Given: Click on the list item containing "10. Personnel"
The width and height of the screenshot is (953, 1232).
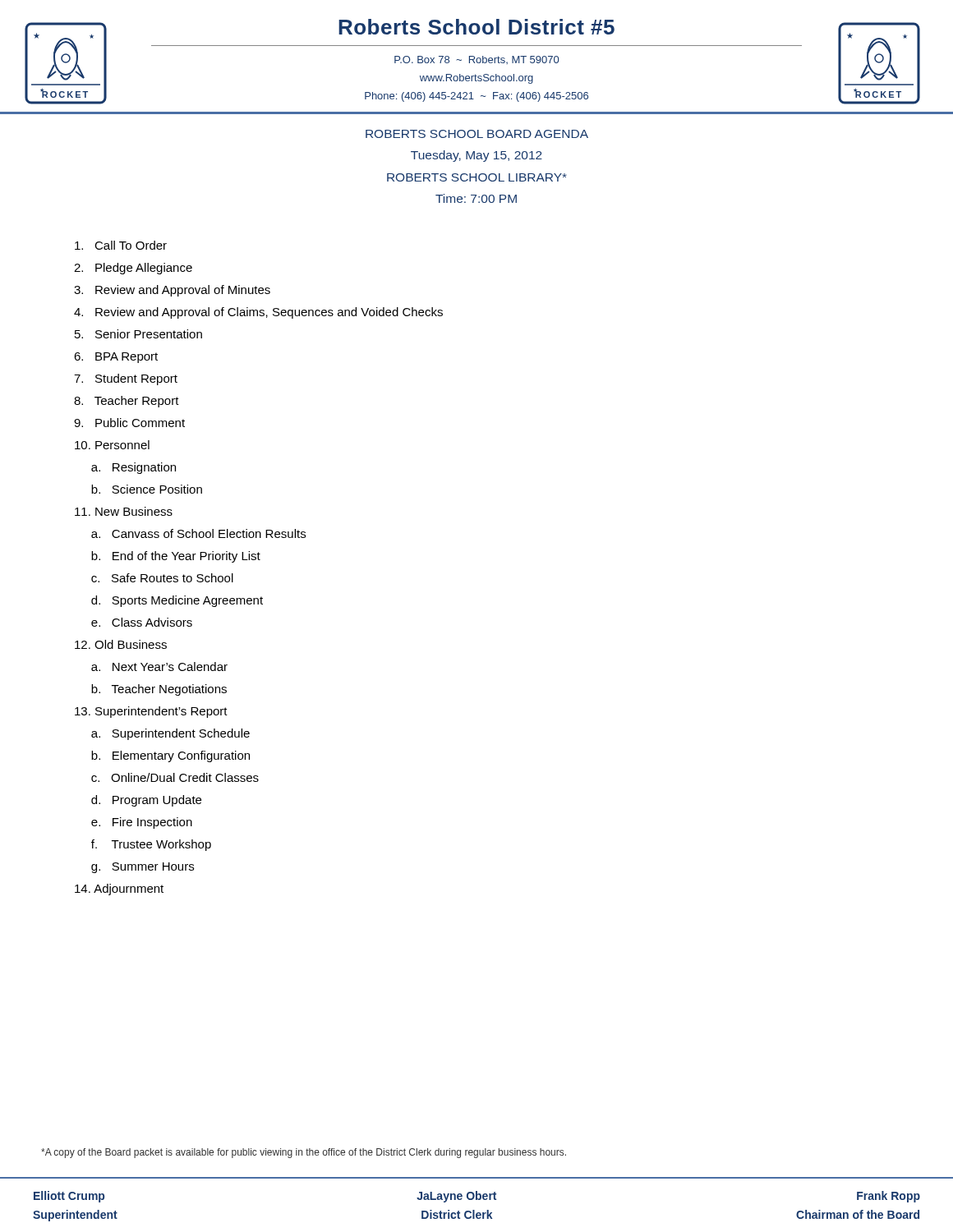Looking at the screenshot, I should (x=112, y=445).
